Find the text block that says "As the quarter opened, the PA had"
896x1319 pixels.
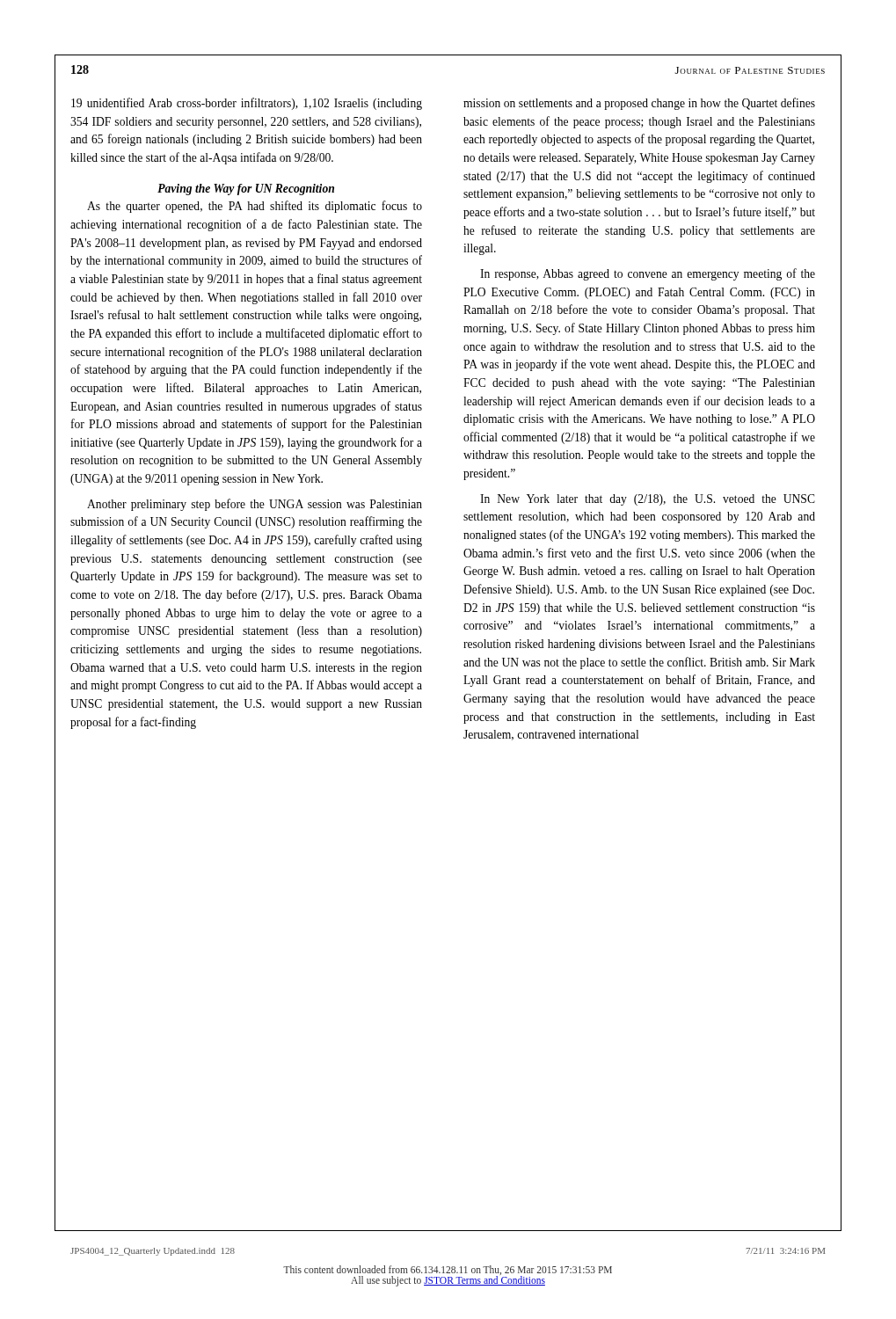point(246,465)
